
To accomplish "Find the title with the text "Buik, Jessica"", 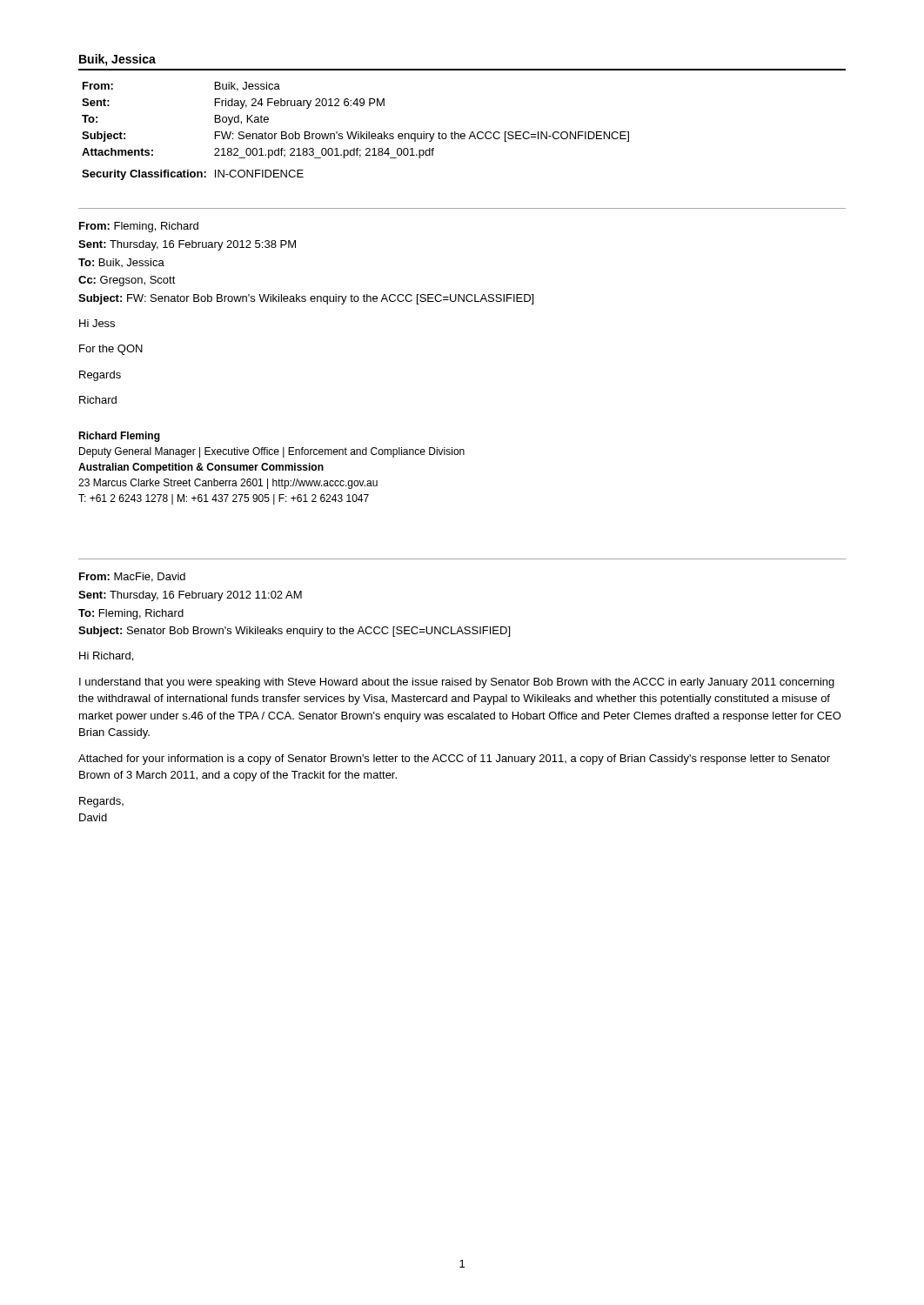I will coord(462,61).
